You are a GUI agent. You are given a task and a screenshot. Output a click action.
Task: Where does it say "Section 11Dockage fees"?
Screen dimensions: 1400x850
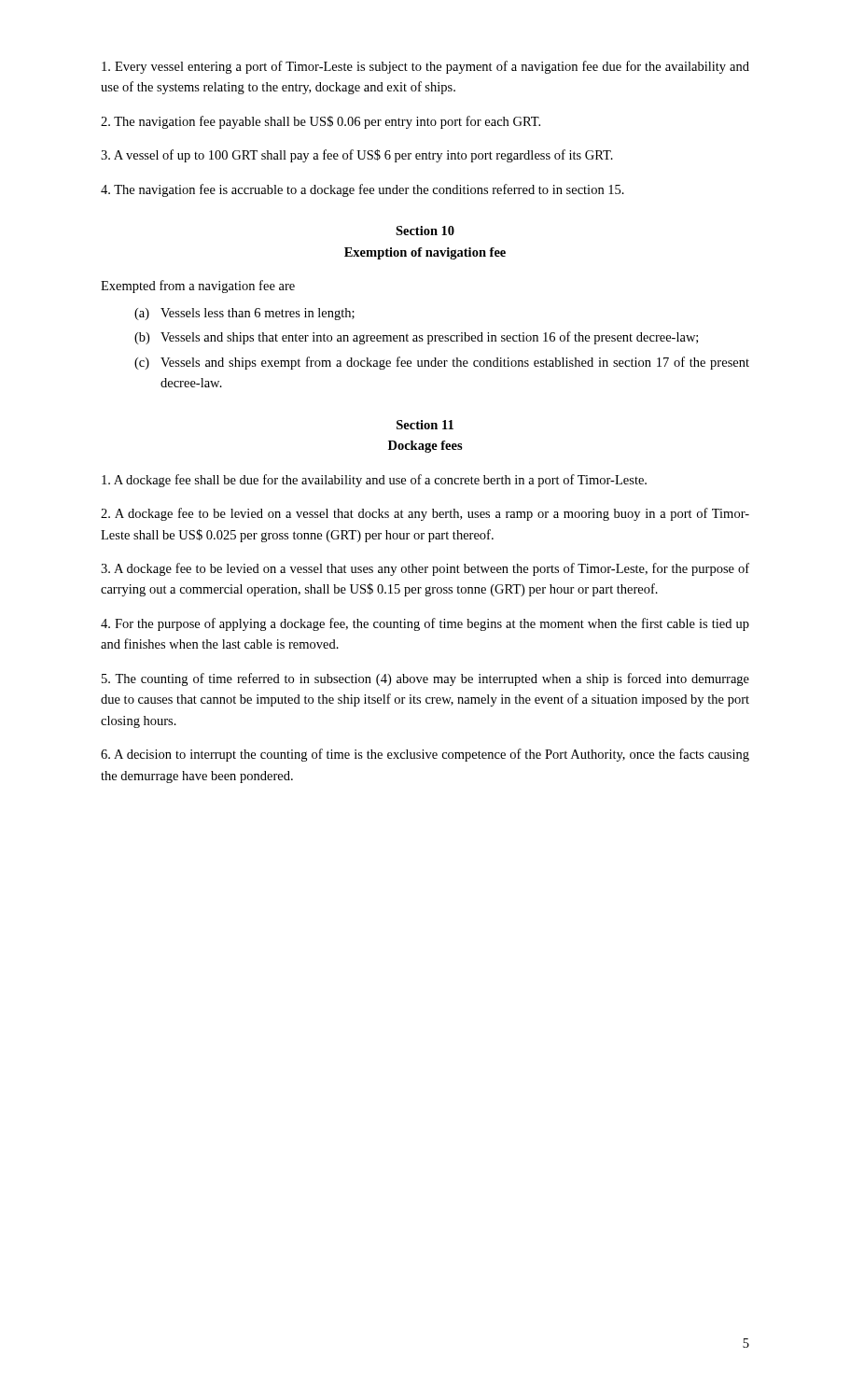(425, 435)
